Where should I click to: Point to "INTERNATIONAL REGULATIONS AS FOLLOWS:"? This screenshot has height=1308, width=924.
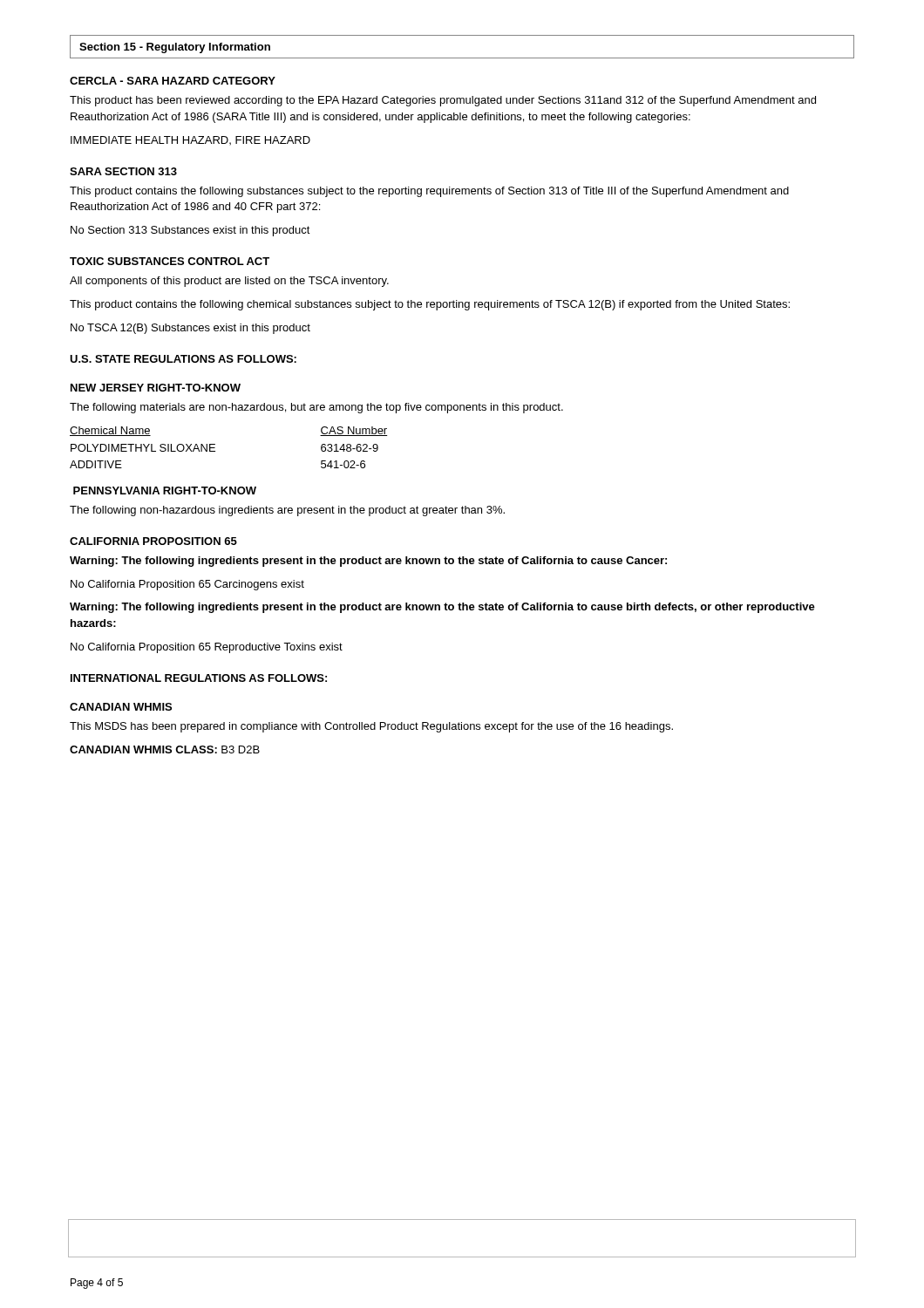(x=199, y=678)
